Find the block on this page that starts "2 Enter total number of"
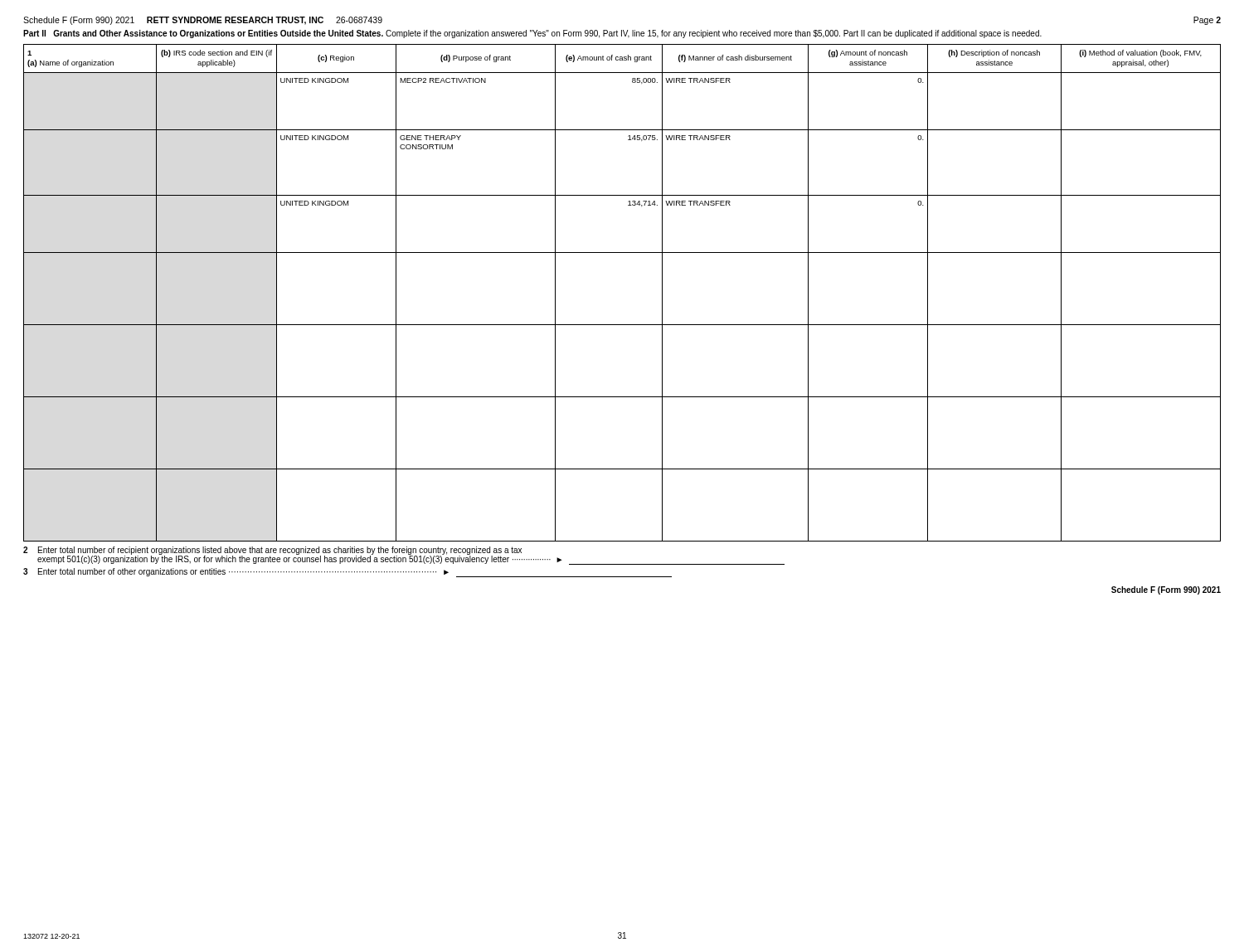1244x952 pixels. pyautogui.click(x=404, y=555)
